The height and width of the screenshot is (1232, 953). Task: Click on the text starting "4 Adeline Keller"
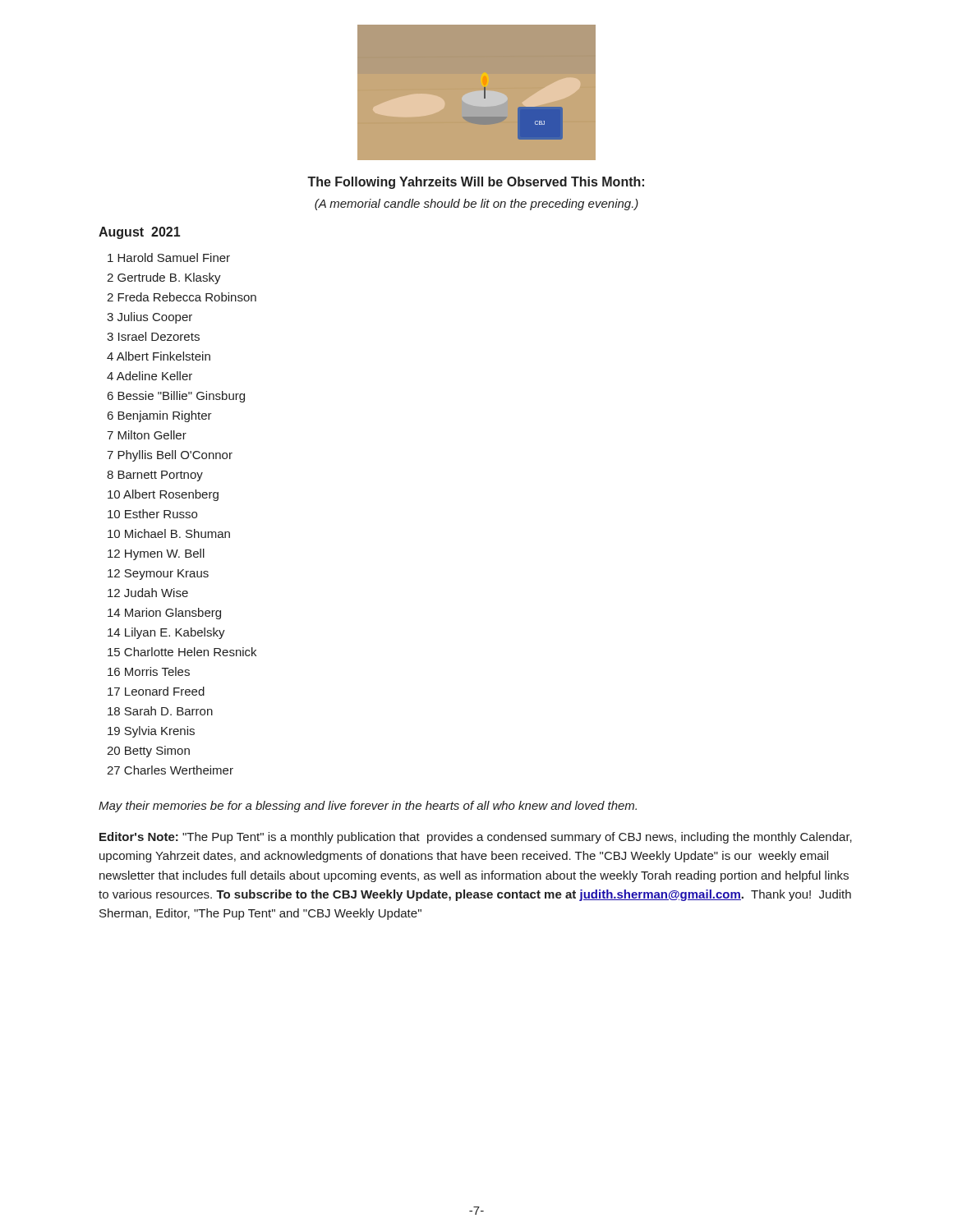click(150, 376)
